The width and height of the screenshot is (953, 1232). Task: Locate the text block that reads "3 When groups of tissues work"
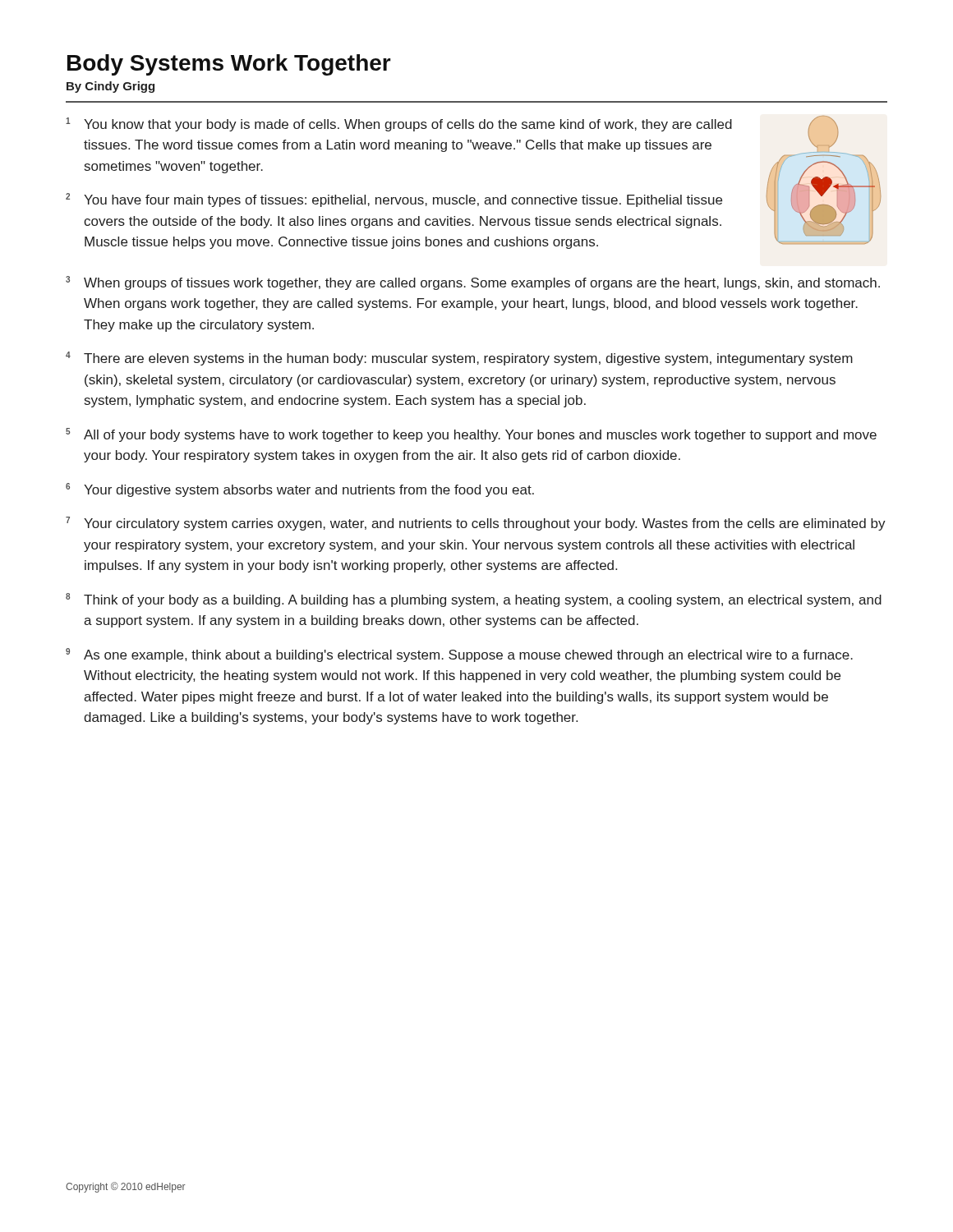476,304
